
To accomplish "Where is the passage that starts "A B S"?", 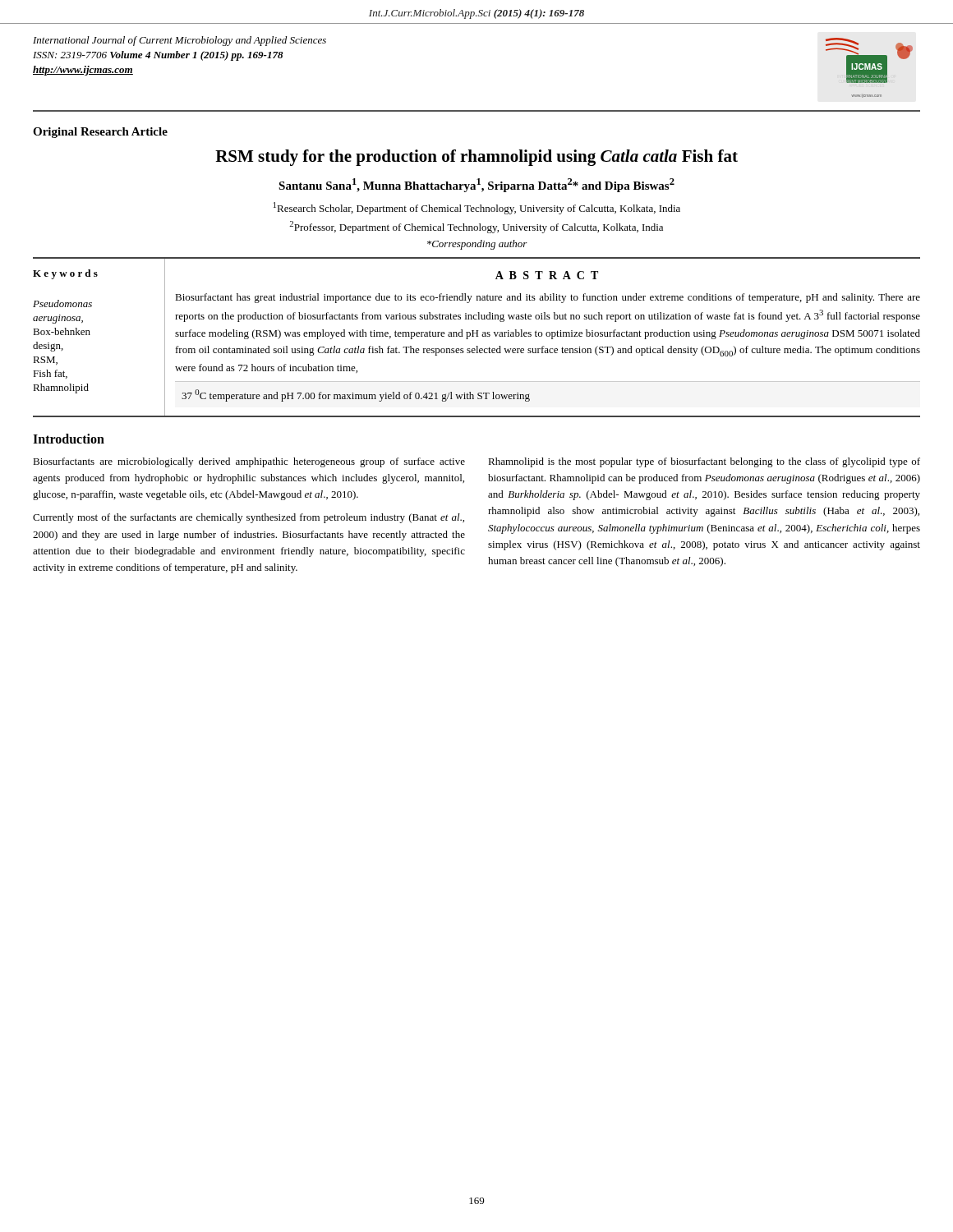I will coord(548,337).
